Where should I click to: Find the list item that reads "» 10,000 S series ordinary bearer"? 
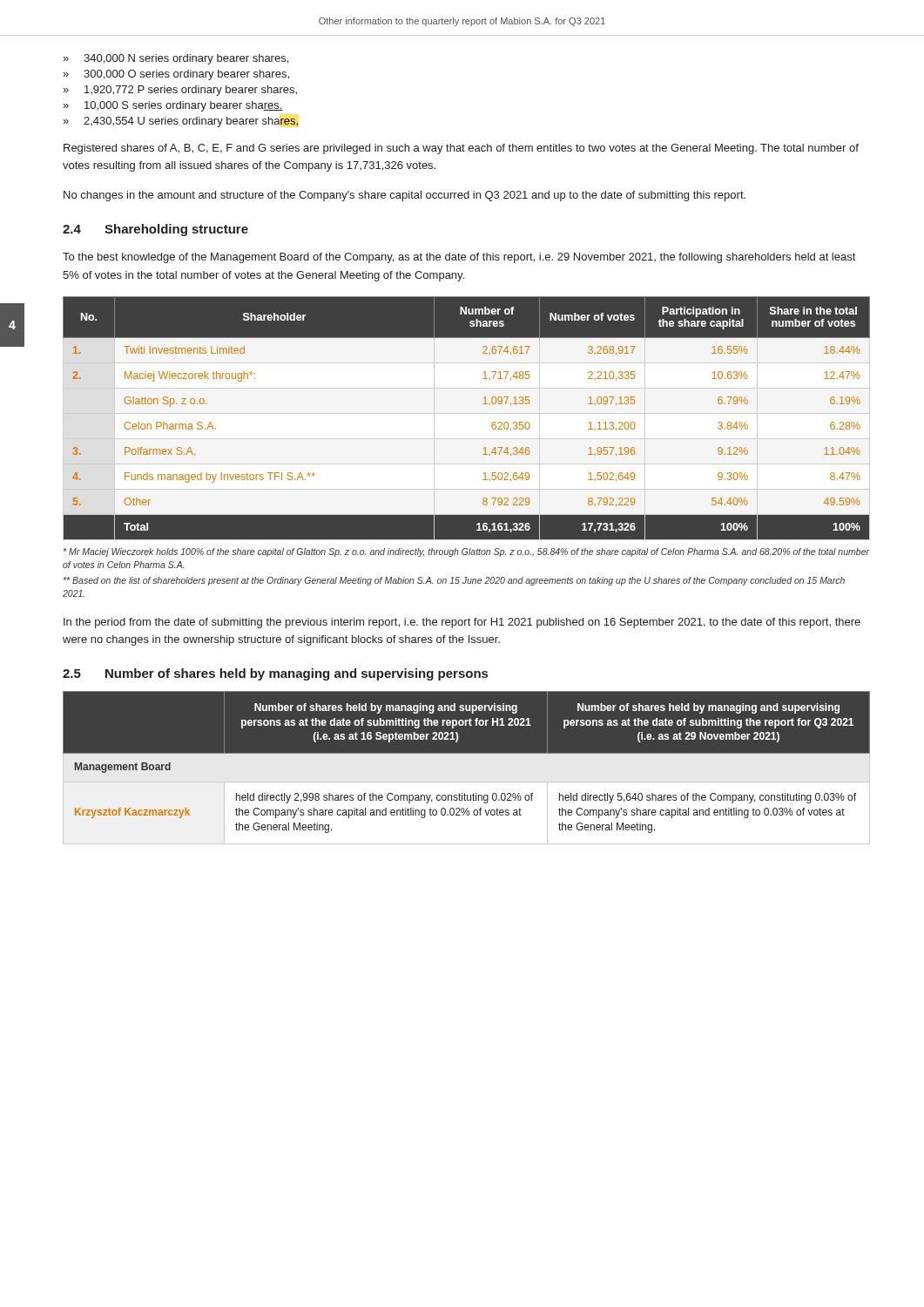point(173,105)
